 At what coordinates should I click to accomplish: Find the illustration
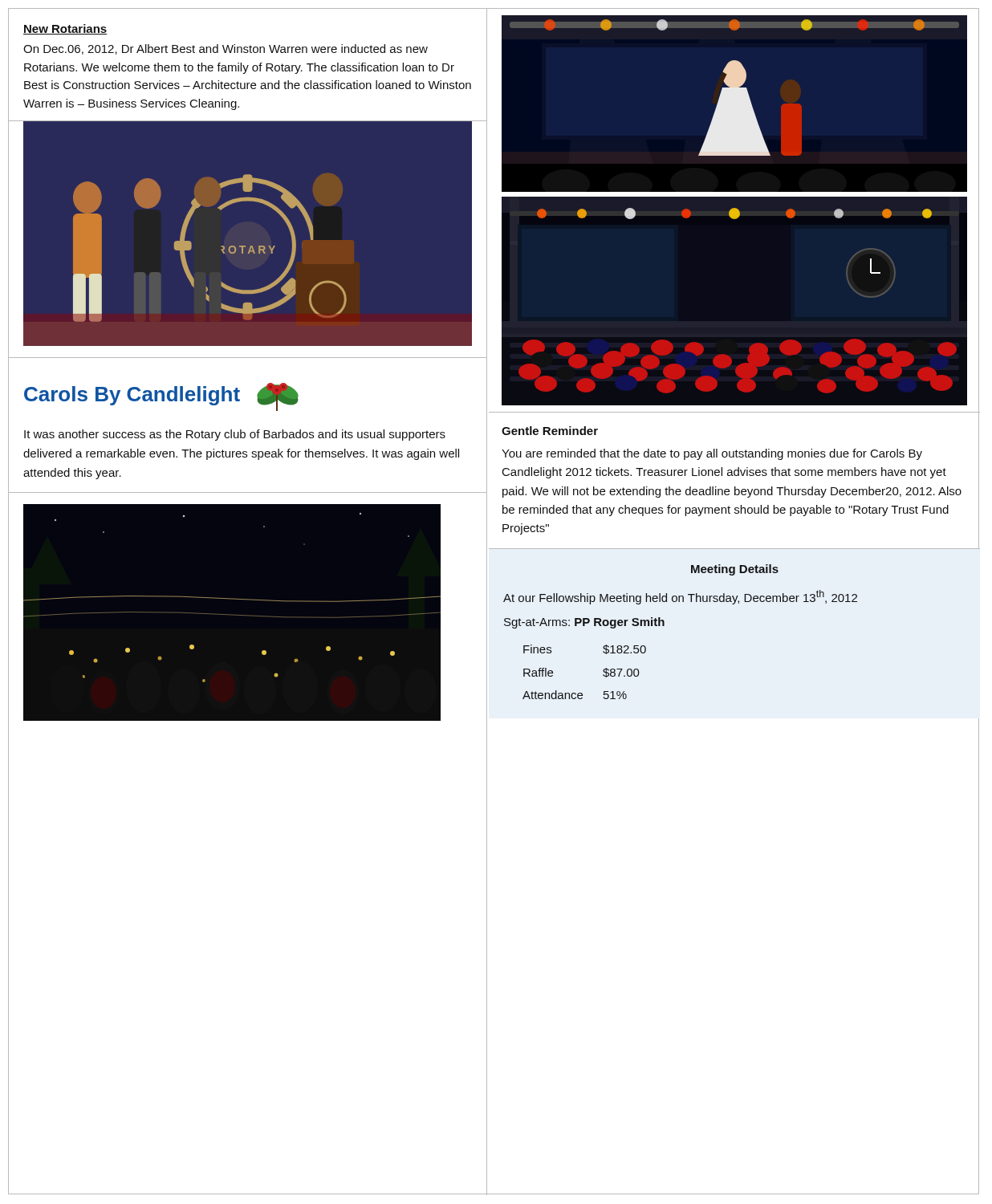click(277, 394)
